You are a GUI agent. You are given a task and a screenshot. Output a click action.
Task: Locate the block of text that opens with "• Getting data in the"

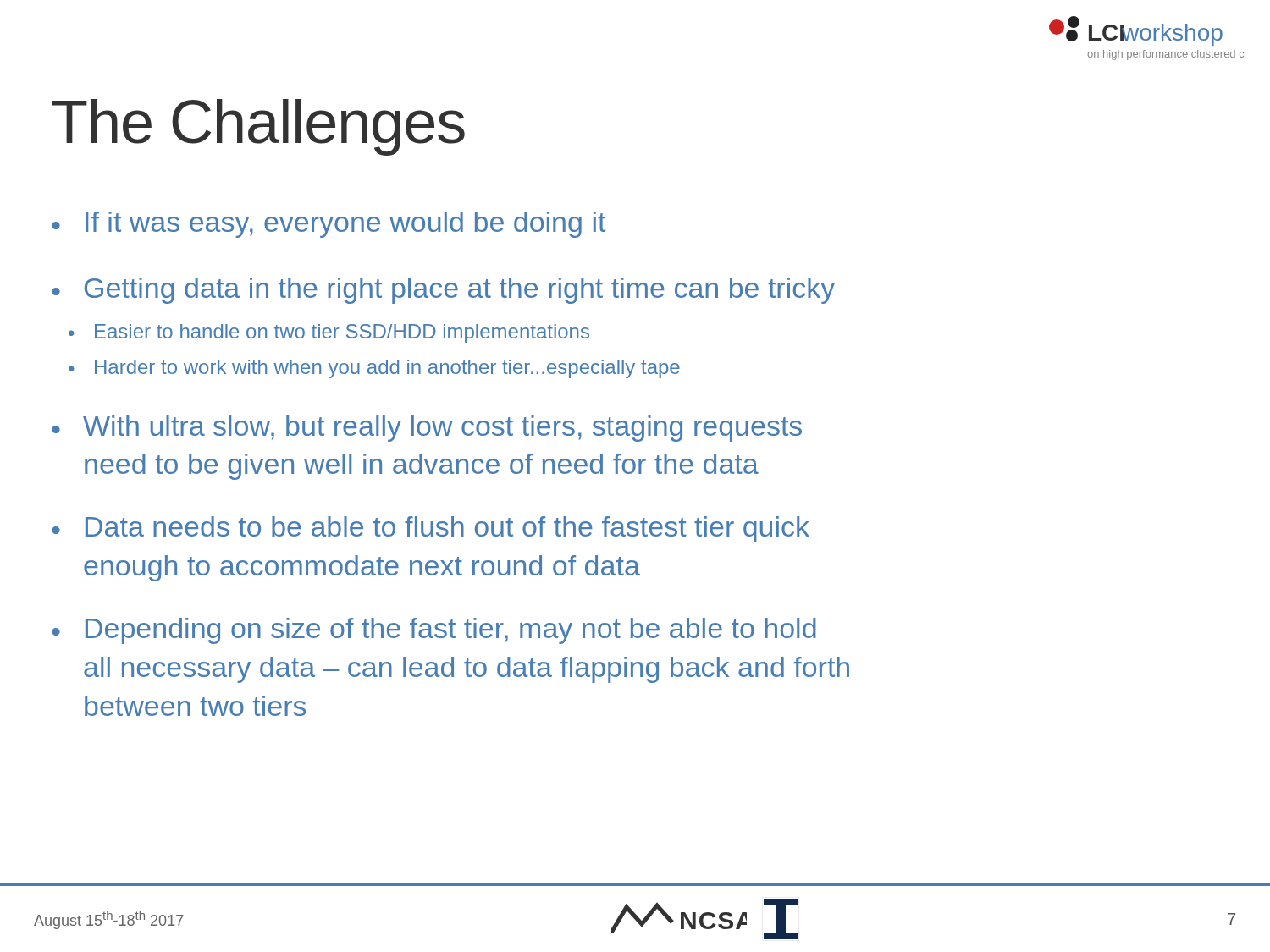(443, 326)
